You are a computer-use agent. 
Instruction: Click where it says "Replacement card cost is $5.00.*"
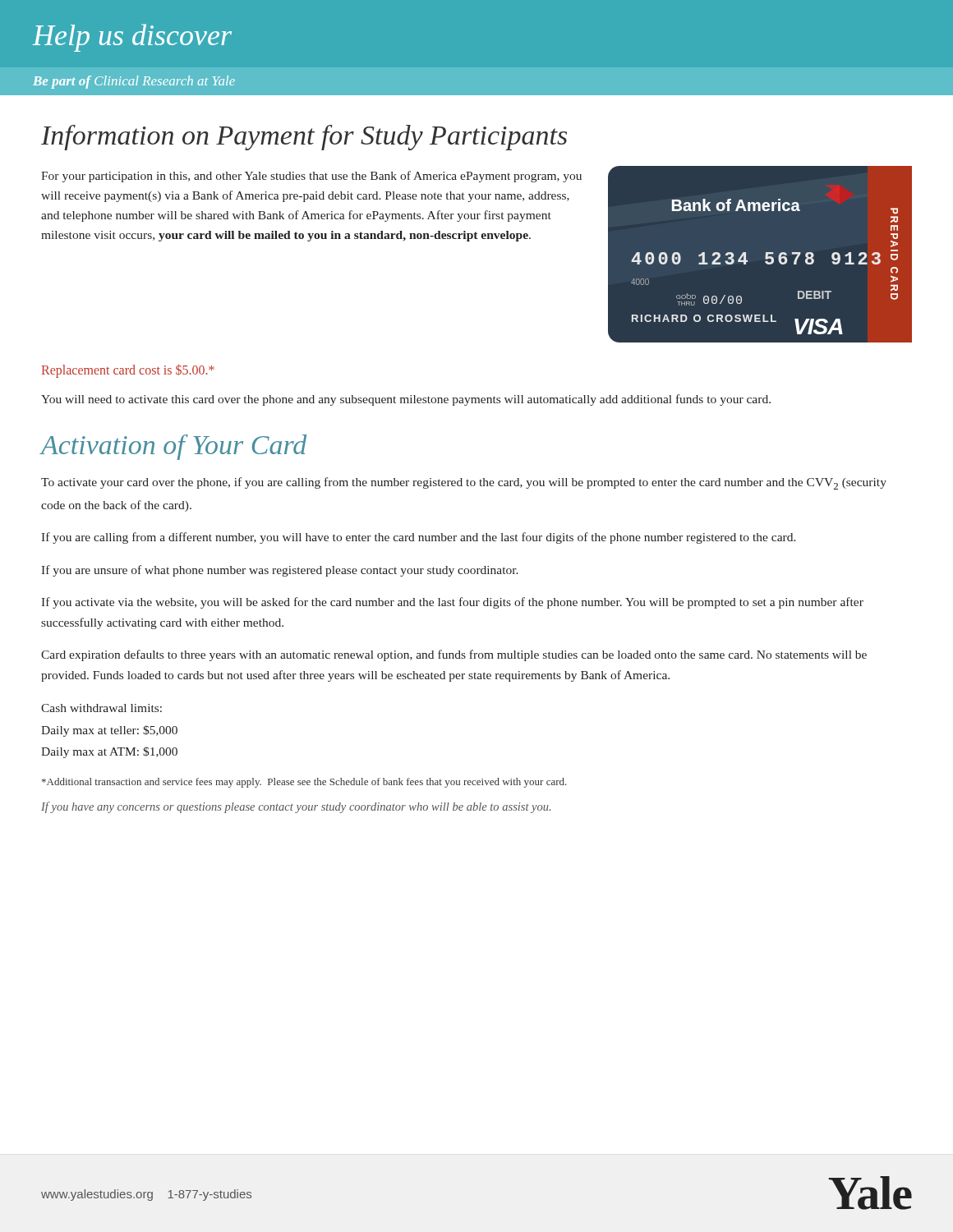(x=128, y=371)
